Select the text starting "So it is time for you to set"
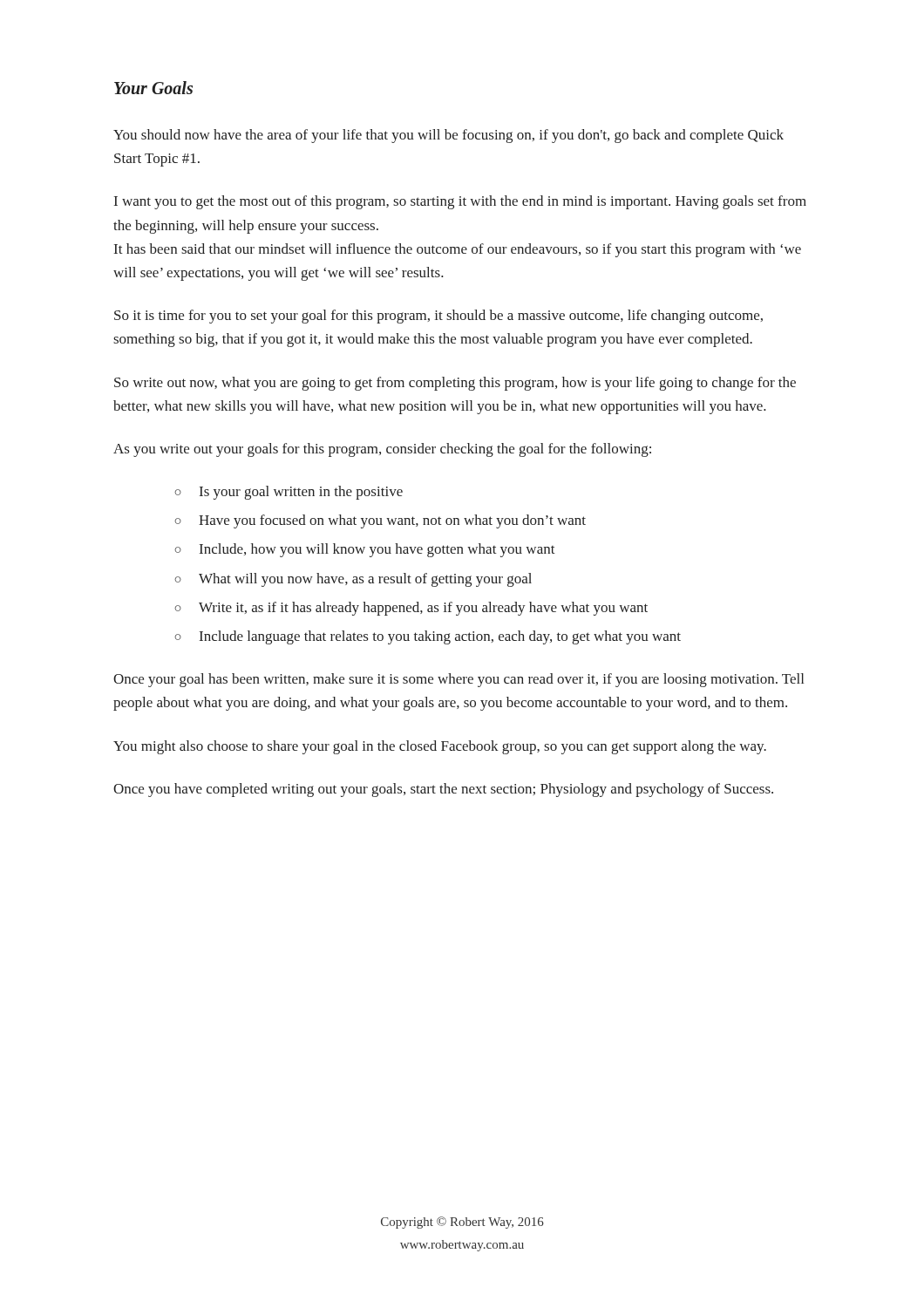This screenshot has height=1308, width=924. (x=438, y=327)
